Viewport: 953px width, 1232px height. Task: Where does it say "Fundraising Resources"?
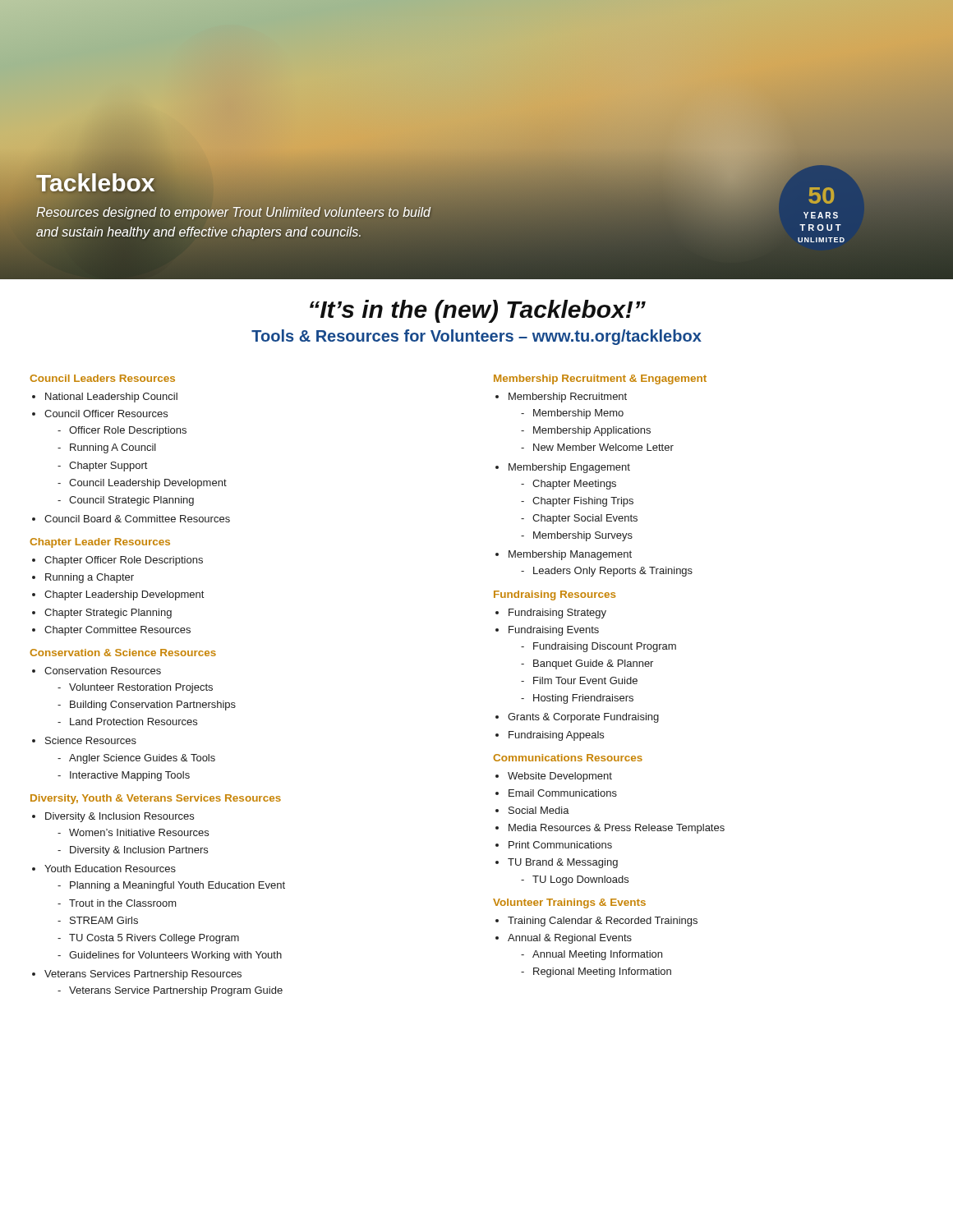point(555,594)
